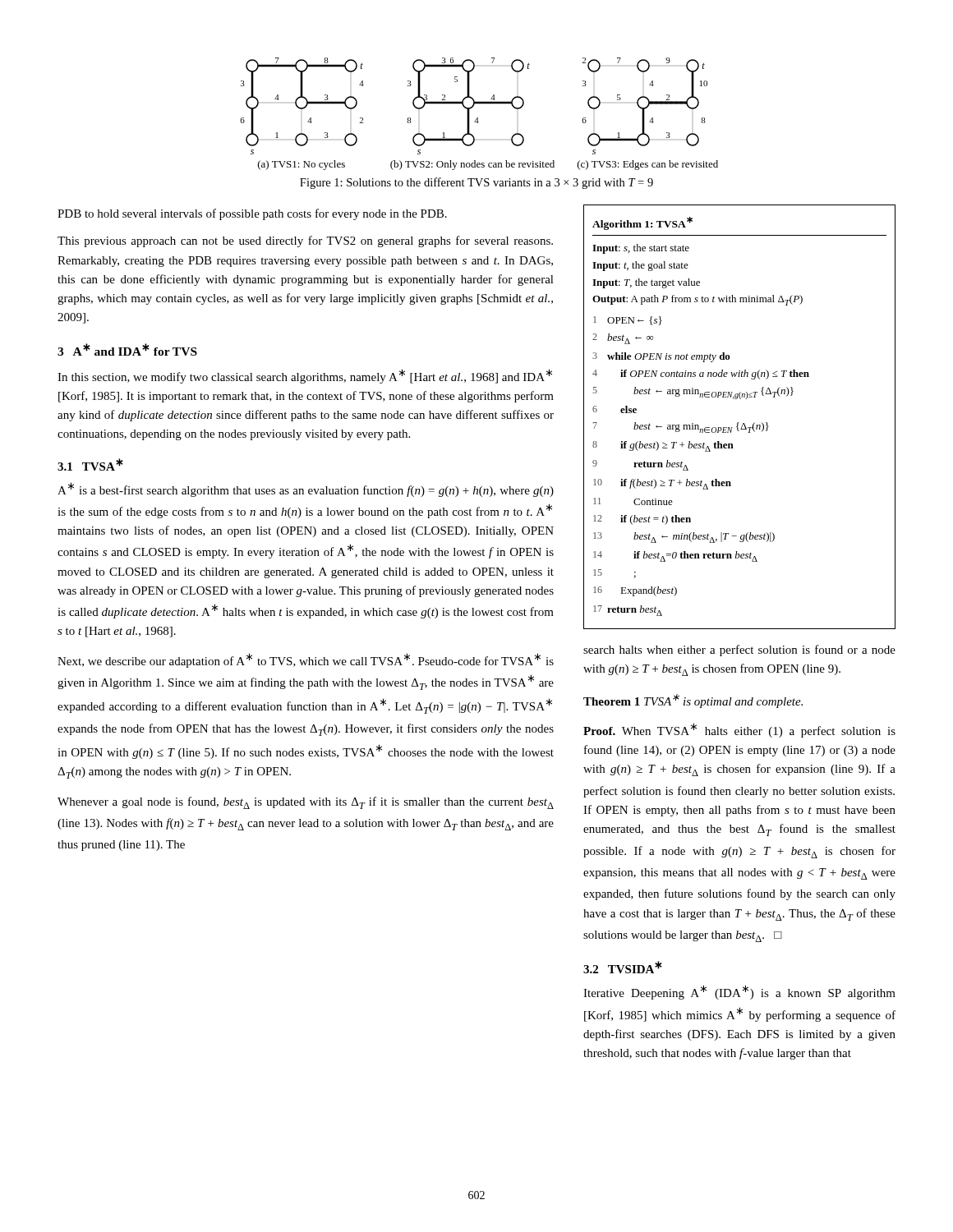Locate the text block that says "PDB to hold several intervals of possible"

click(252, 214)
